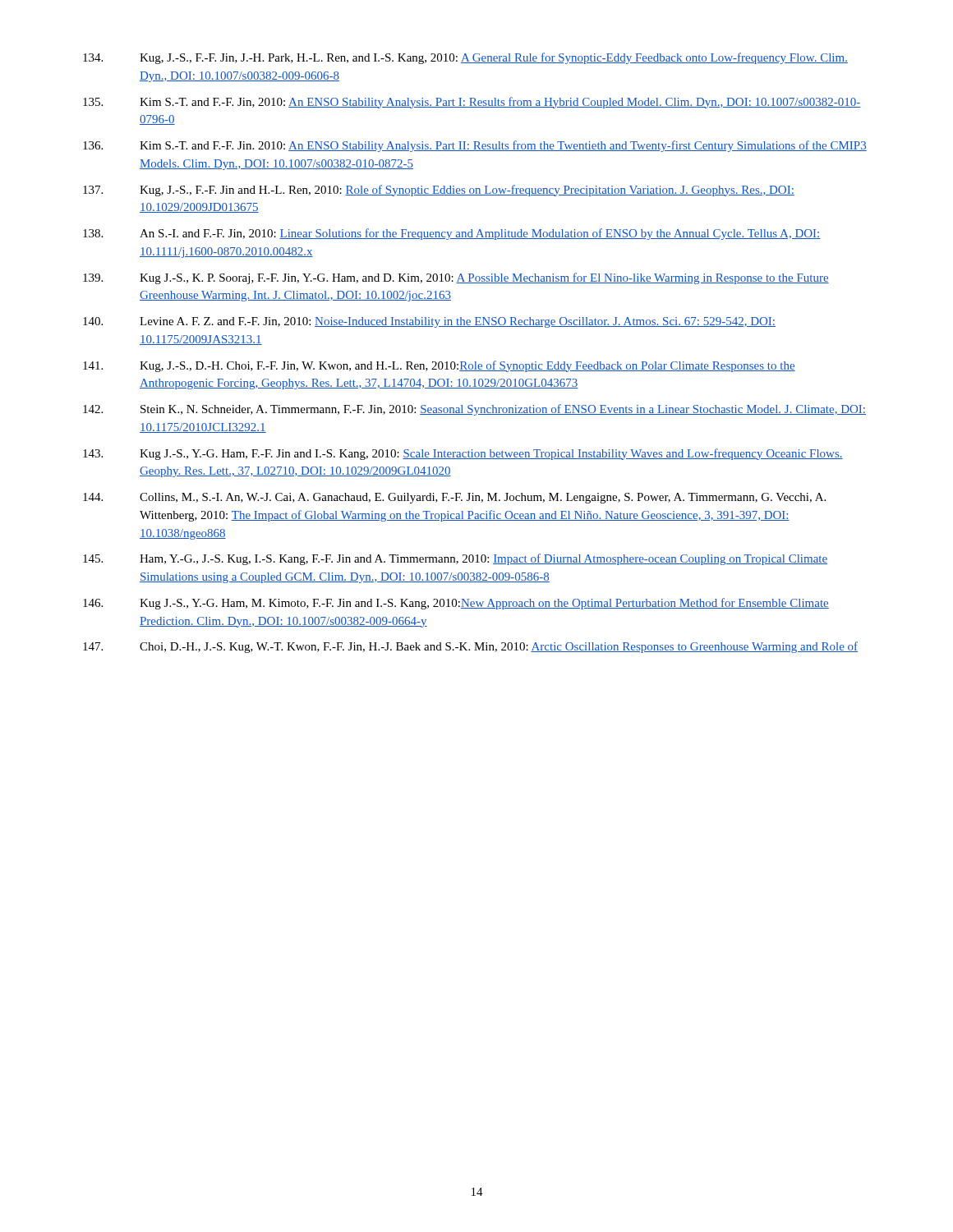The height and width of the screenshot is (1232, 953).
Task: Find the element starting "147. Choi, D.-H.,"
Action: coord(476,647)
